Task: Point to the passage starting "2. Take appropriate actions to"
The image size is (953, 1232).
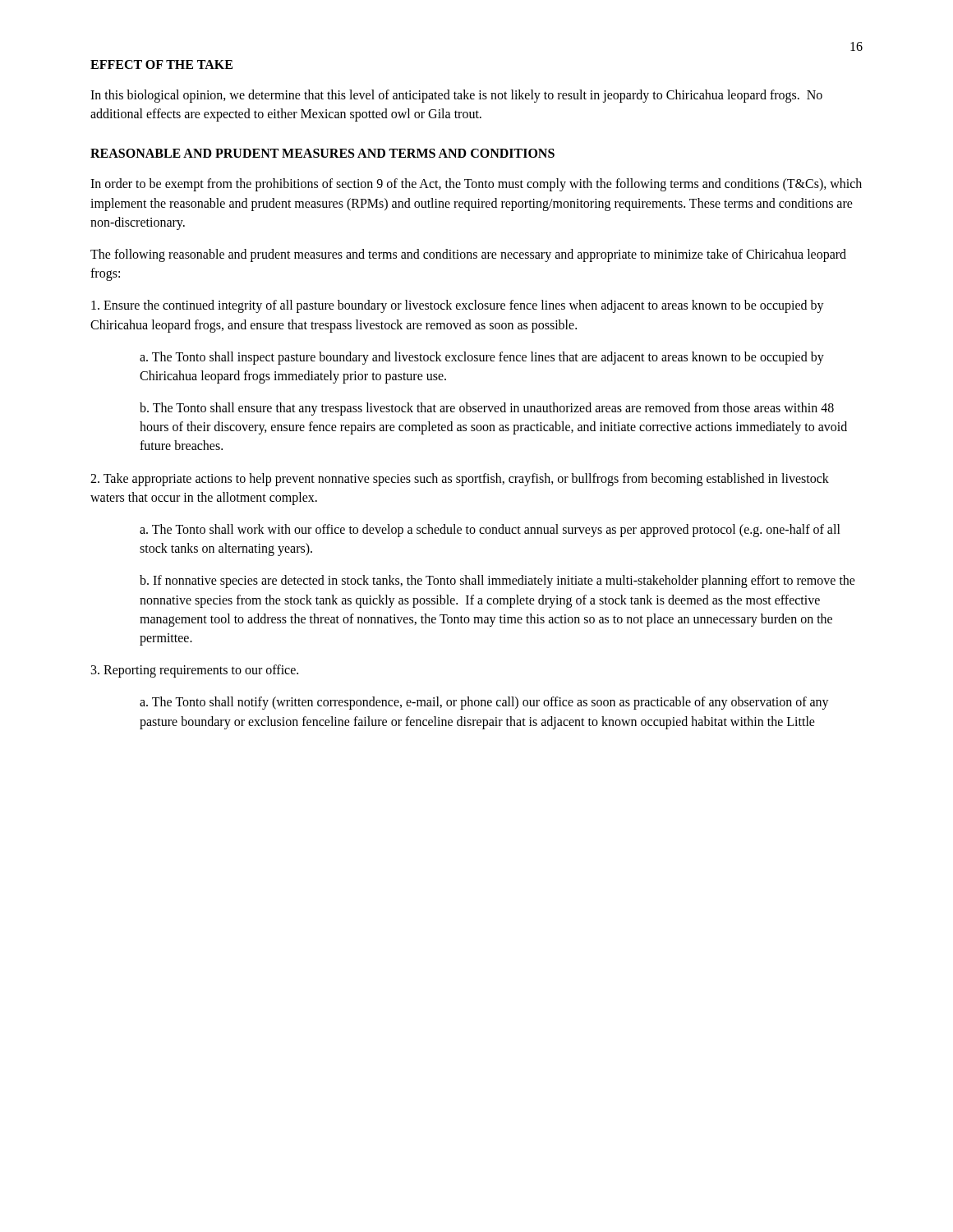Action: [x=460, y=488]
